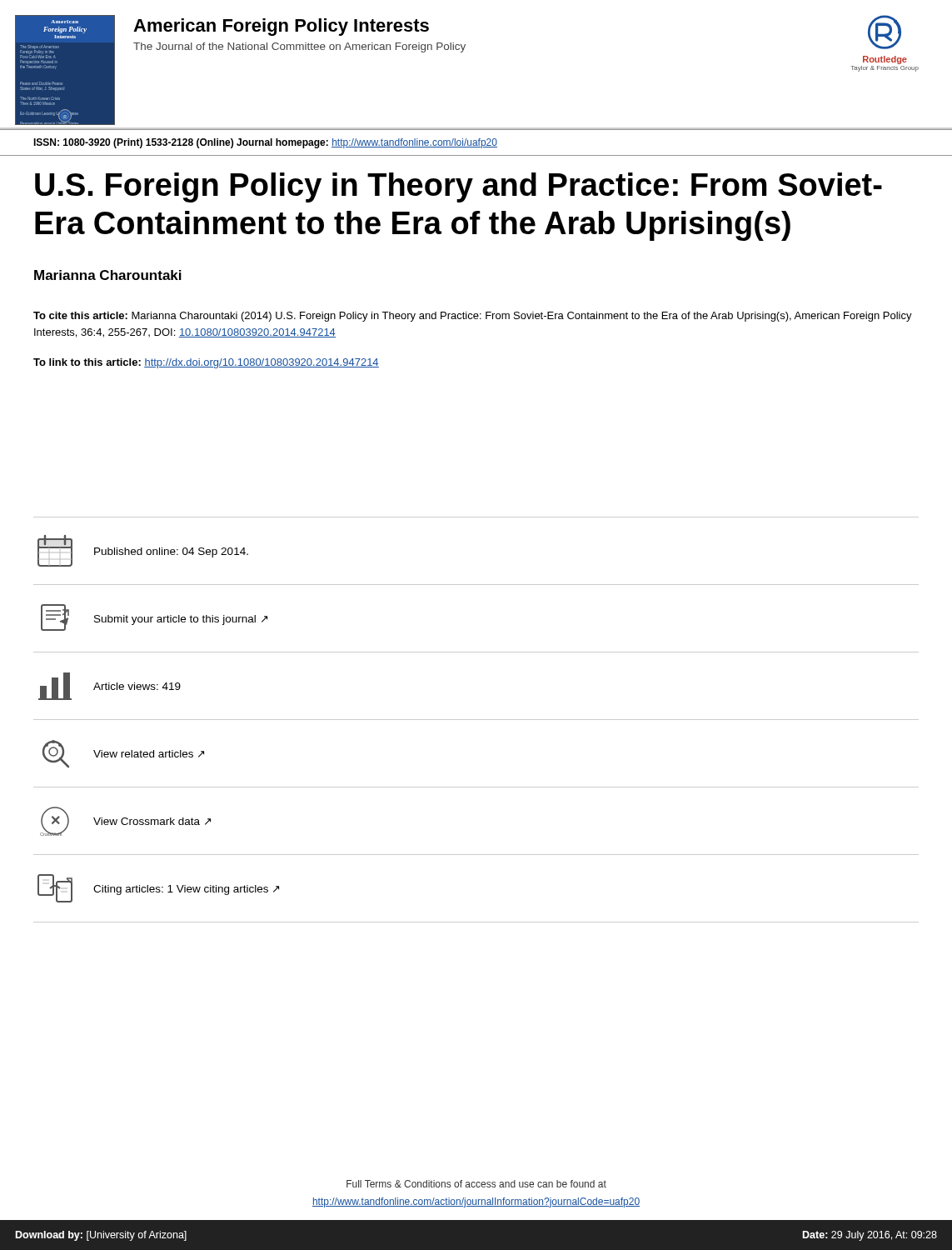Click on the text that reads "Article views: 419"
Viewport: 952px width, 1250px height.
[x=107, y=686]
